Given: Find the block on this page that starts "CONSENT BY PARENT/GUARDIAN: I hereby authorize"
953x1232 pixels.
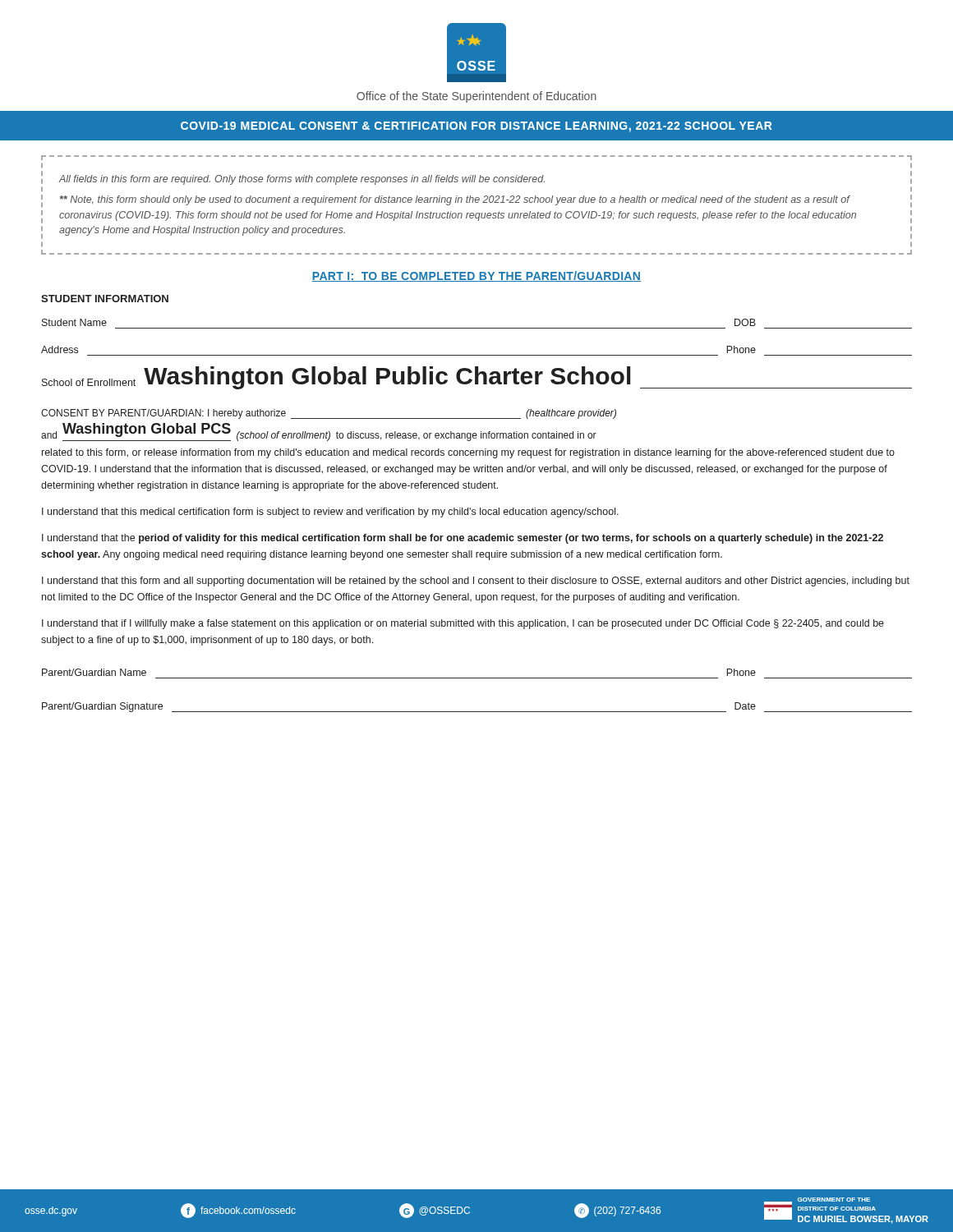Looking at the screenshot, I should (x=329, y=411).
